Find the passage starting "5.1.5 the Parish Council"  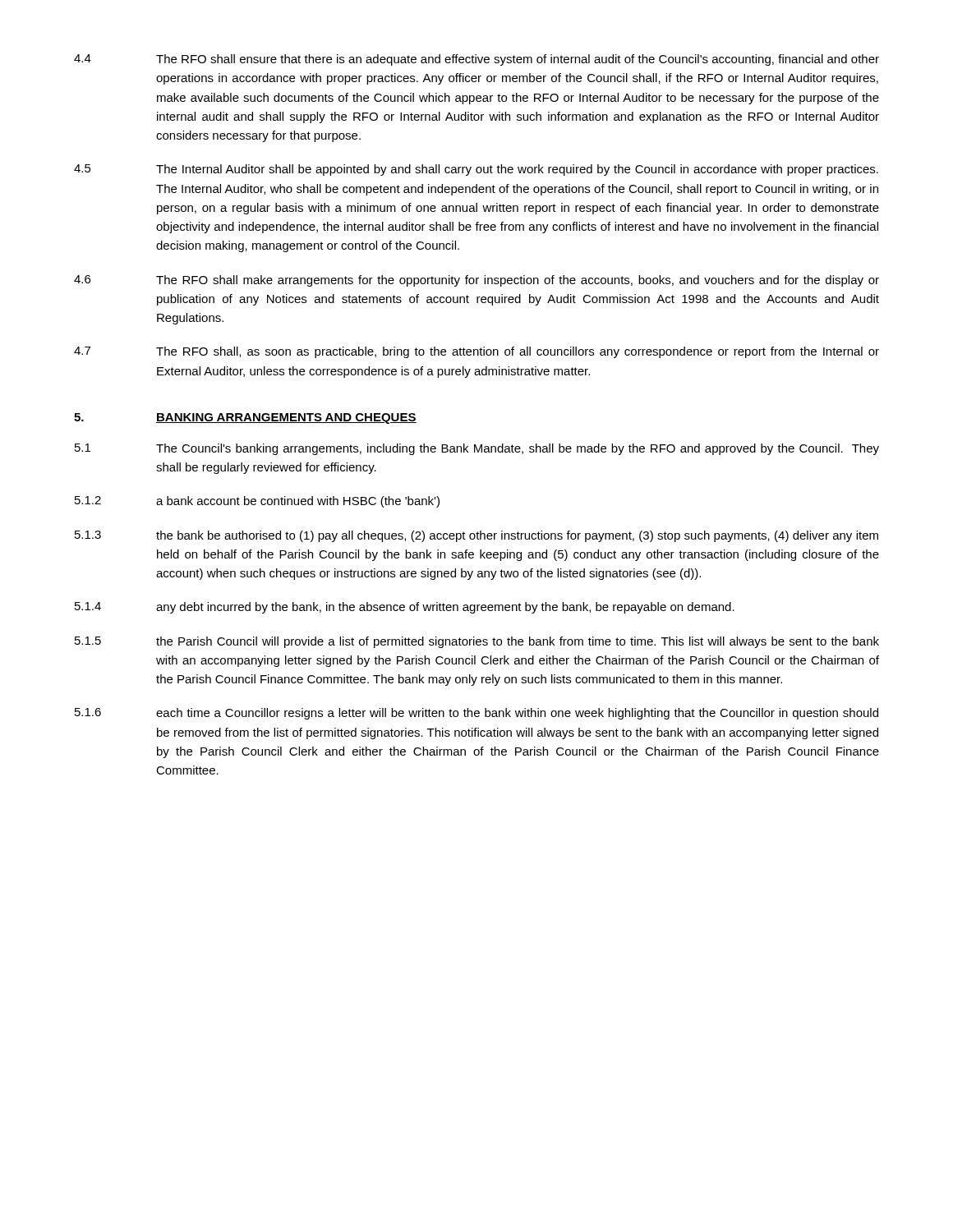pos(476,660)
